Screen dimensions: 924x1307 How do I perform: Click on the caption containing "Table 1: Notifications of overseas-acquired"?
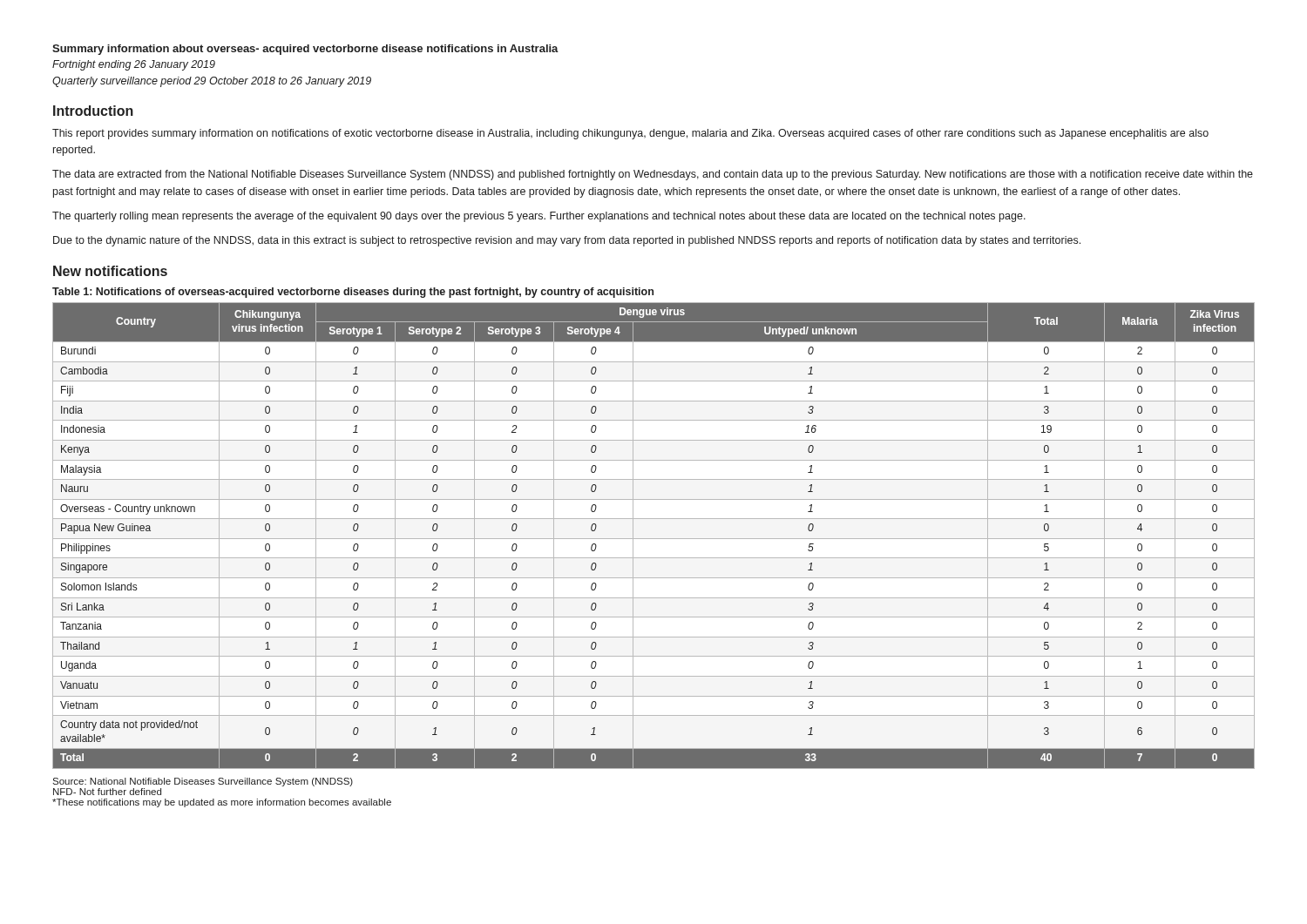(353, 292)
